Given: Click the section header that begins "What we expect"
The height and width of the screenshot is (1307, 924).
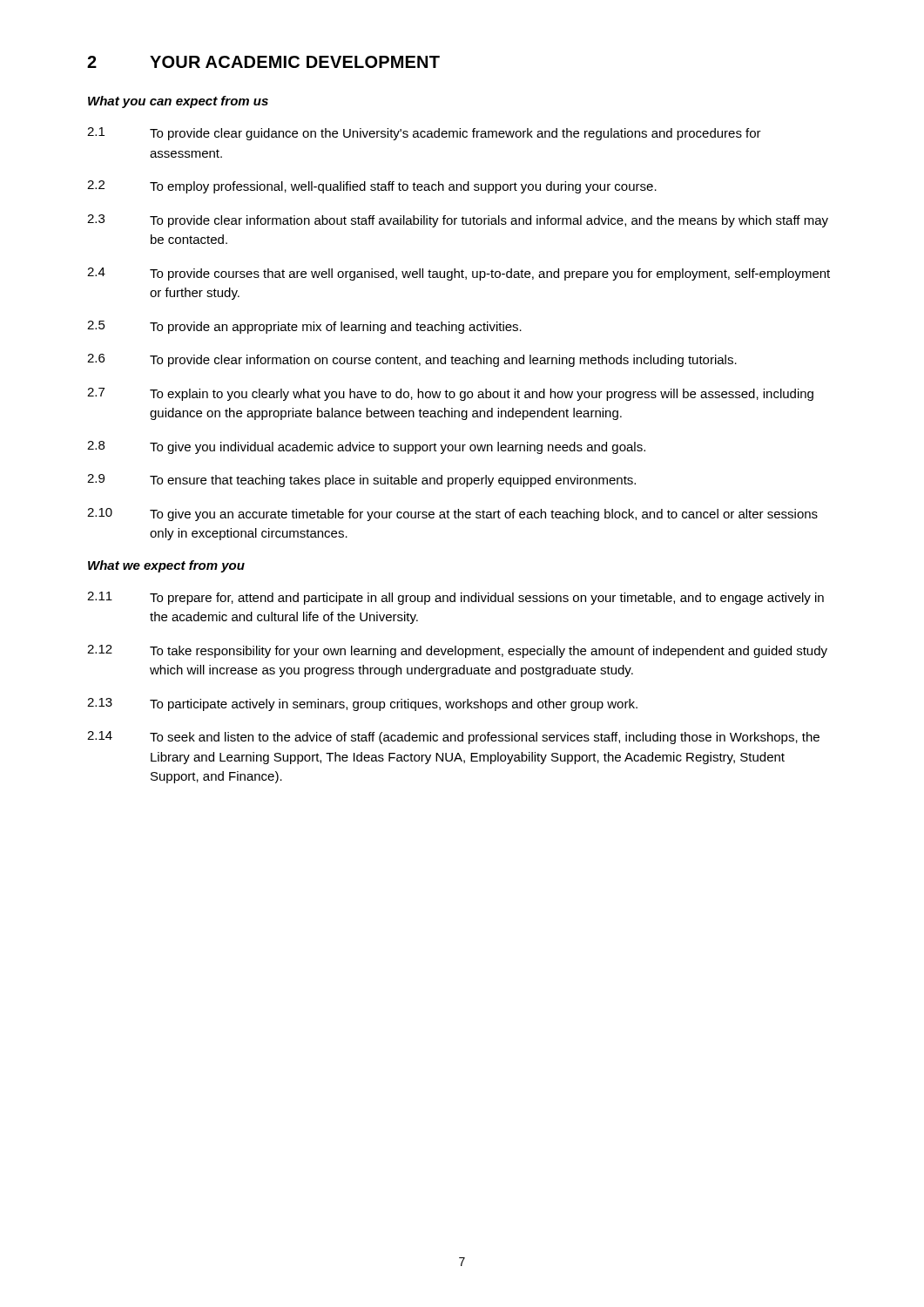Looking at the screenshot, I should [x=166, y=565].
